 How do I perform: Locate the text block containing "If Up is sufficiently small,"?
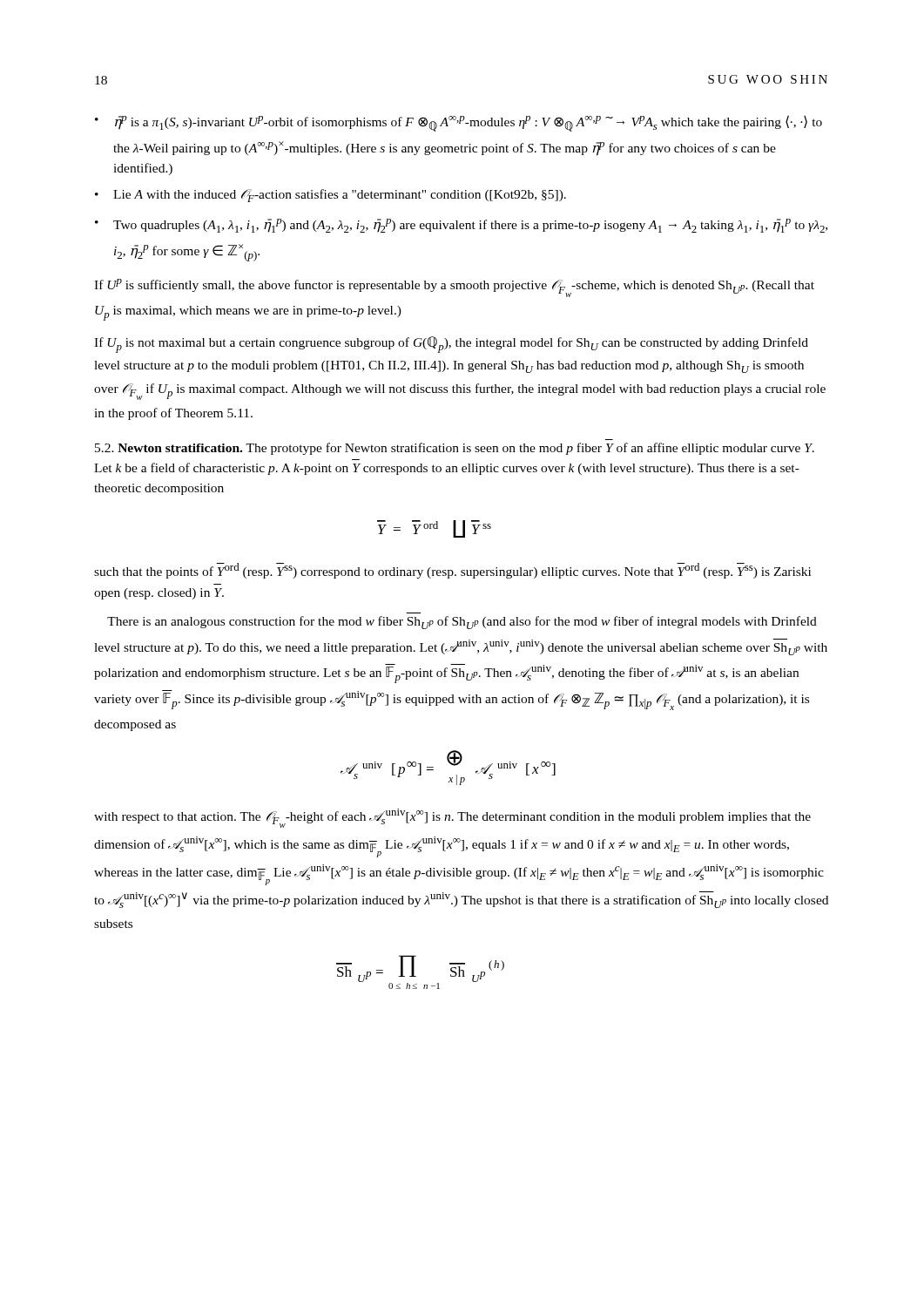454,297
